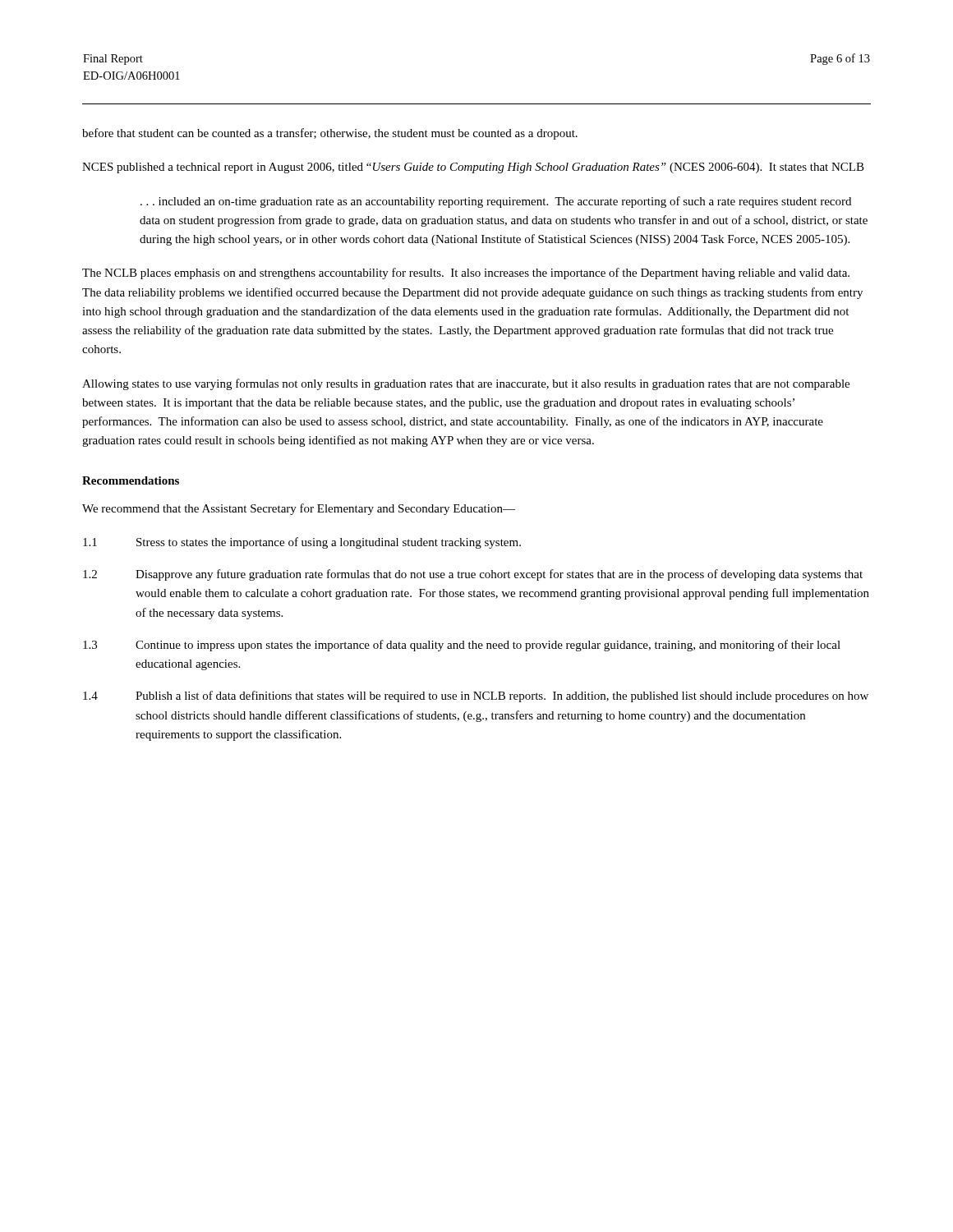The height and width of the screenshot is (1232, 953).
Task: Click the passage that begins "4 Publish a list of data definitions"
Action: click(476, 715)
